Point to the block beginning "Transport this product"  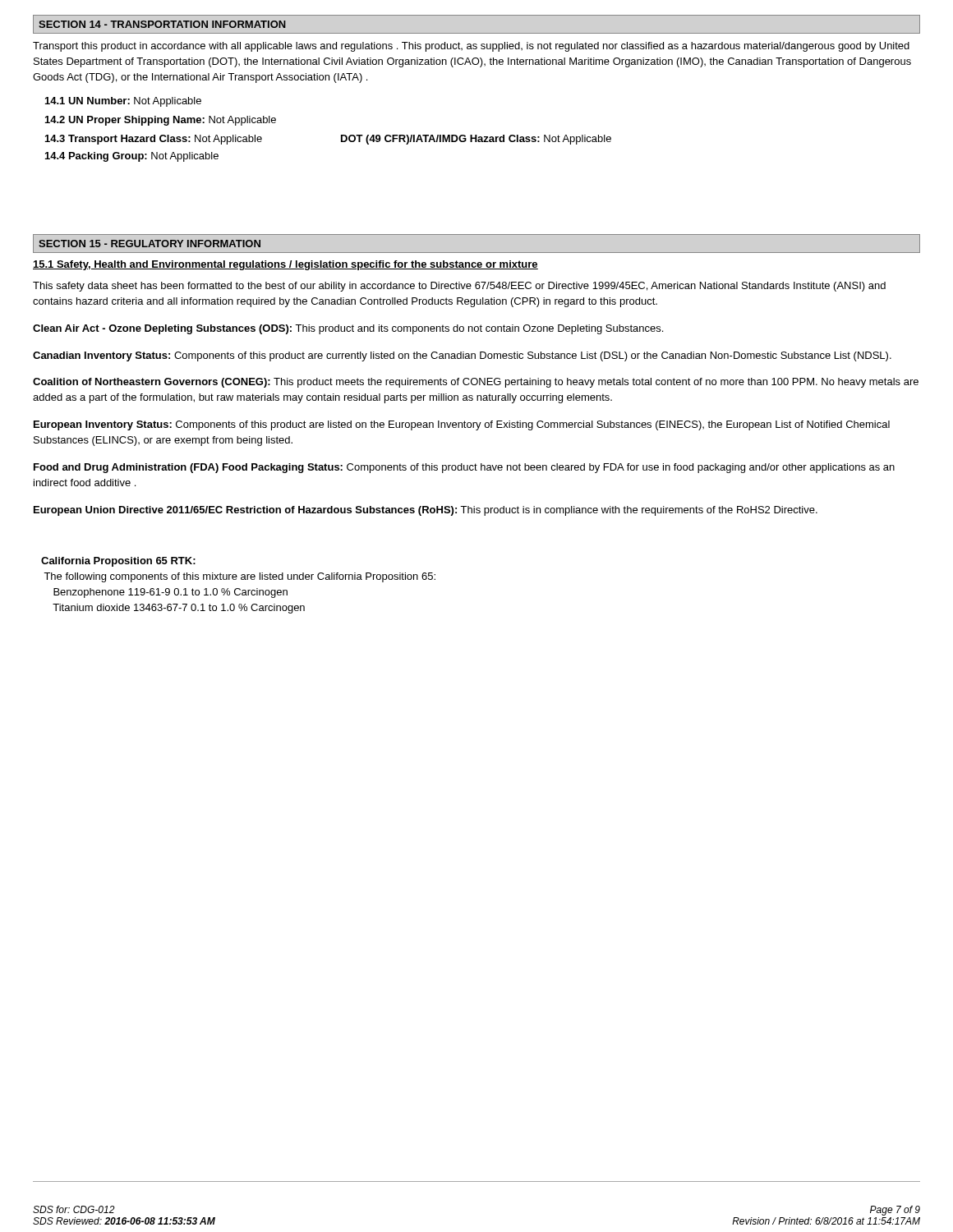(472, 61)
